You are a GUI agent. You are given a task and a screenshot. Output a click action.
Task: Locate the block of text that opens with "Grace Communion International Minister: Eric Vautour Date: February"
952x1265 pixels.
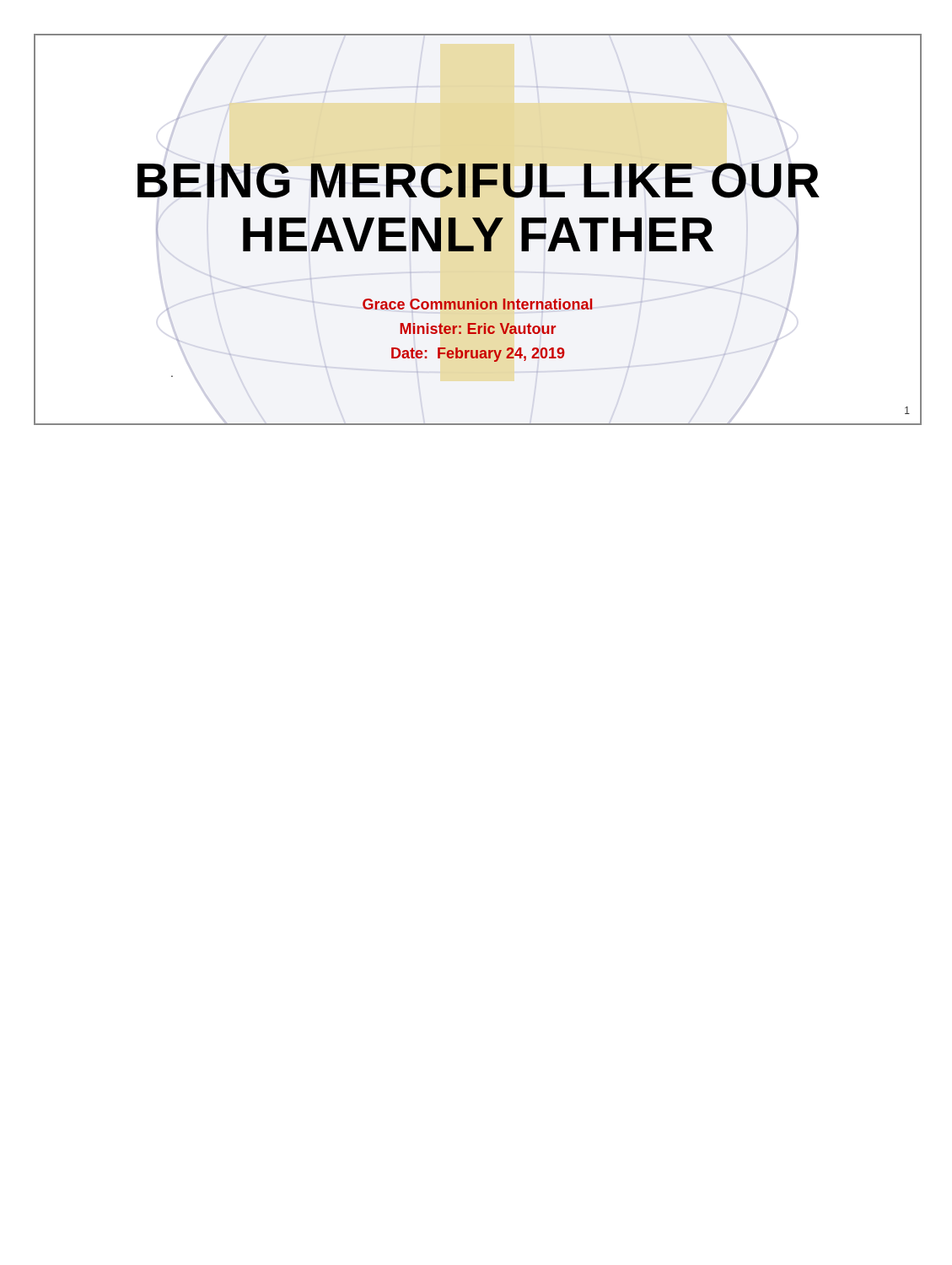pyautogui.click(x=478, y=329)
